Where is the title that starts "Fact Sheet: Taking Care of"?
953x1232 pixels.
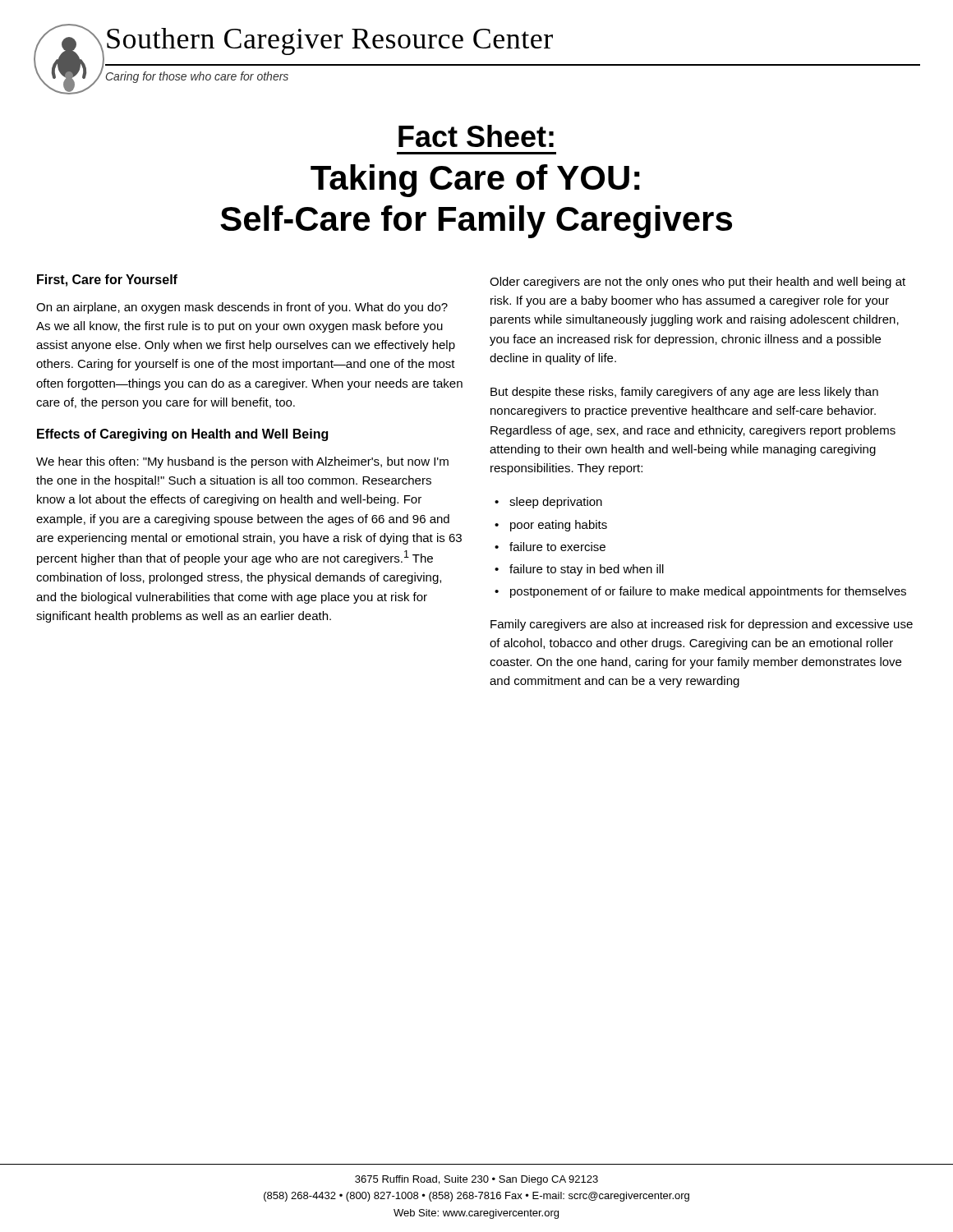tap(476, 180)
